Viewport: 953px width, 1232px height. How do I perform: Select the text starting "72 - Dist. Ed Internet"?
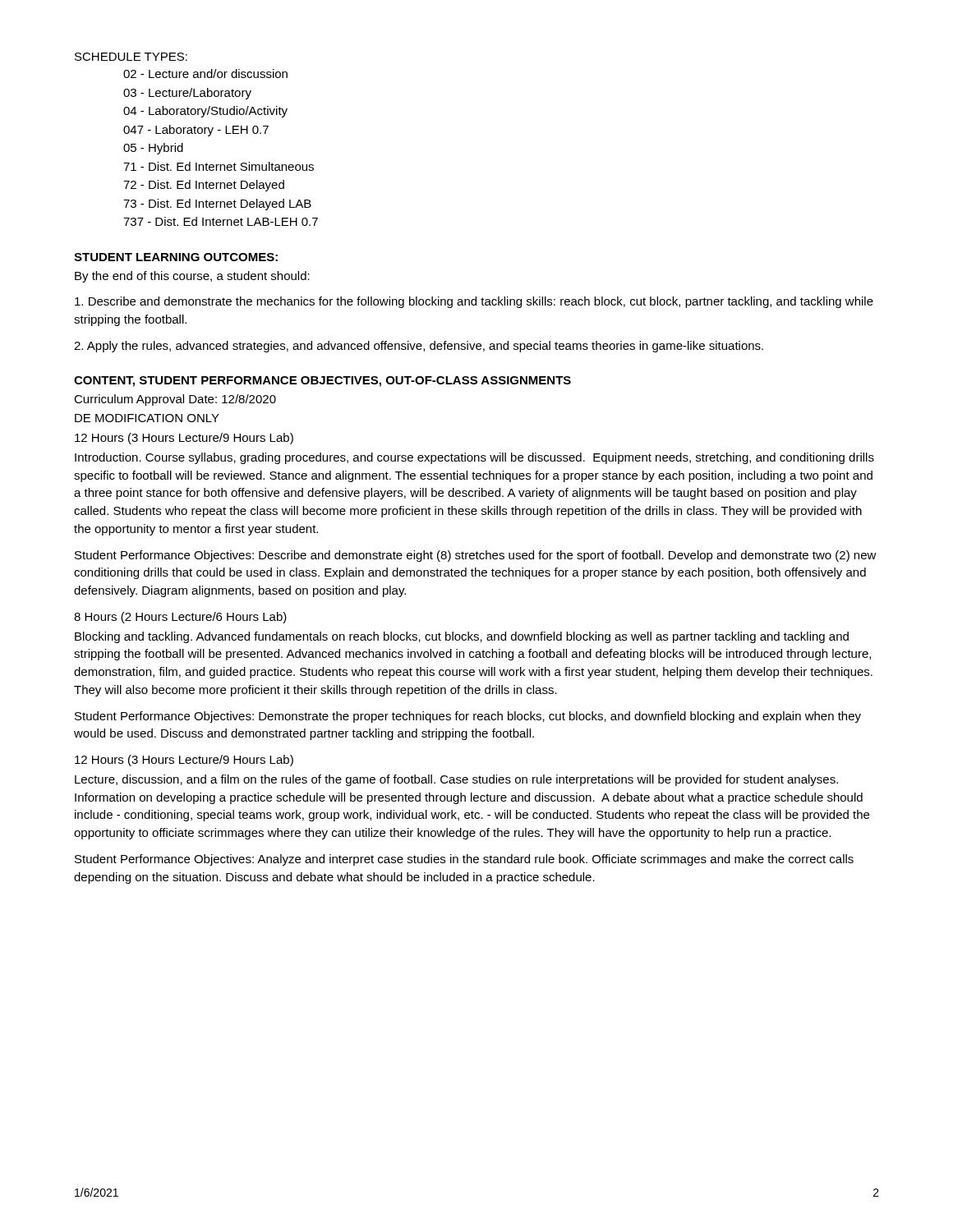point(204,184)
